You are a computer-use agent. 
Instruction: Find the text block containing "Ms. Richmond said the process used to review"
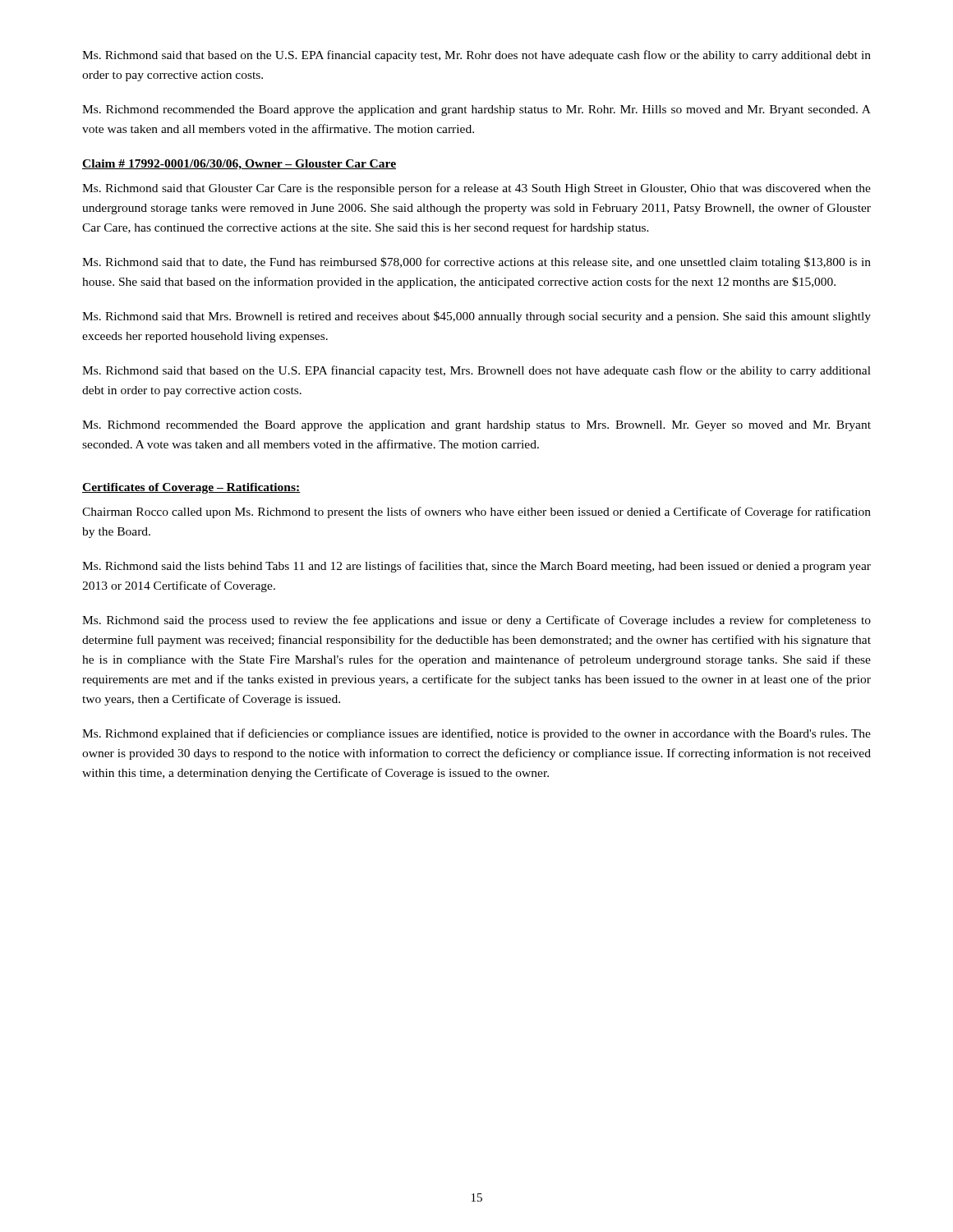(476, 659)
